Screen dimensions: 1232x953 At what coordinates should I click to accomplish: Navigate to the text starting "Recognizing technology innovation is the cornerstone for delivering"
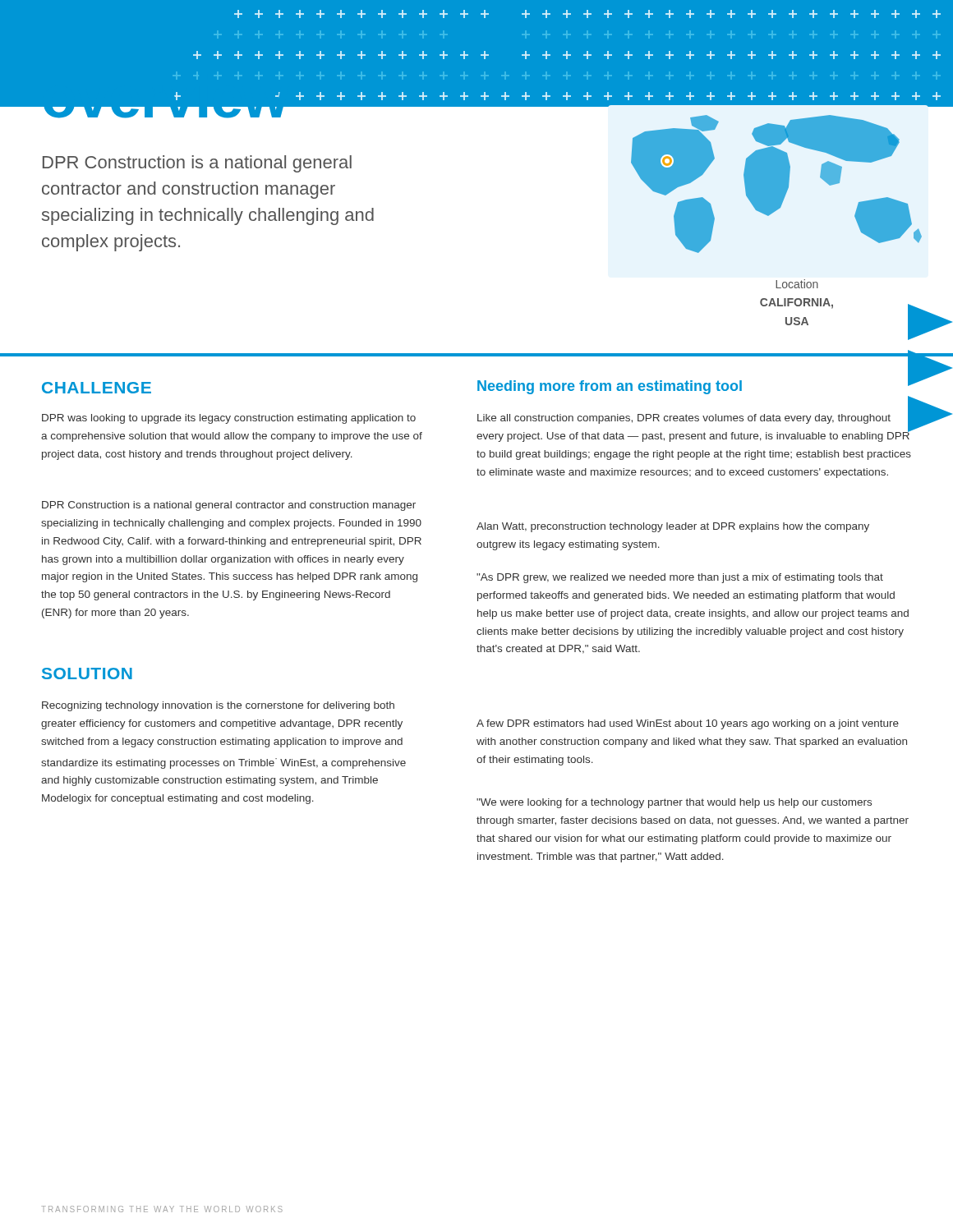(224, 751)
